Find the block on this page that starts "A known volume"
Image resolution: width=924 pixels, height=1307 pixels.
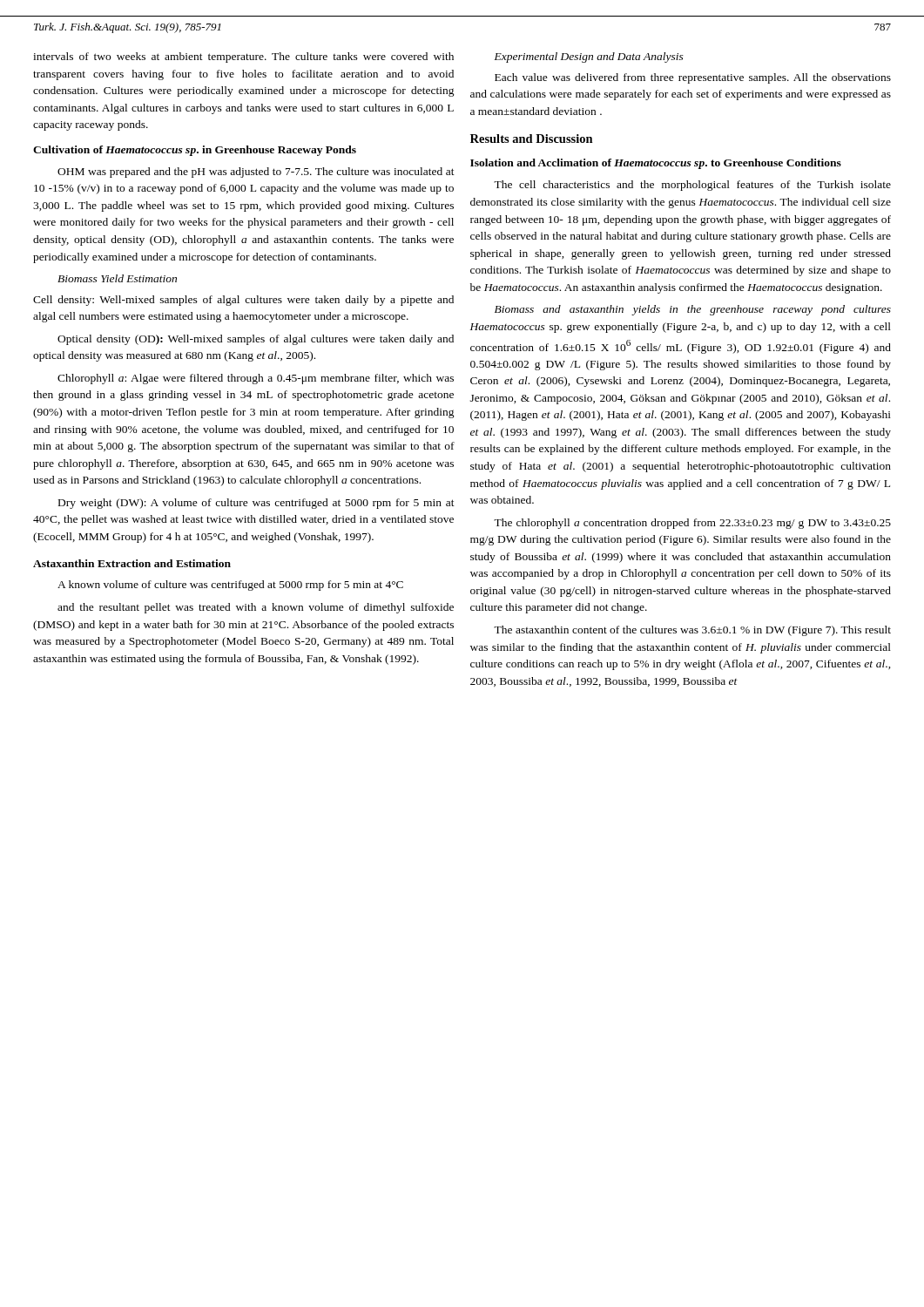(244, 621)
